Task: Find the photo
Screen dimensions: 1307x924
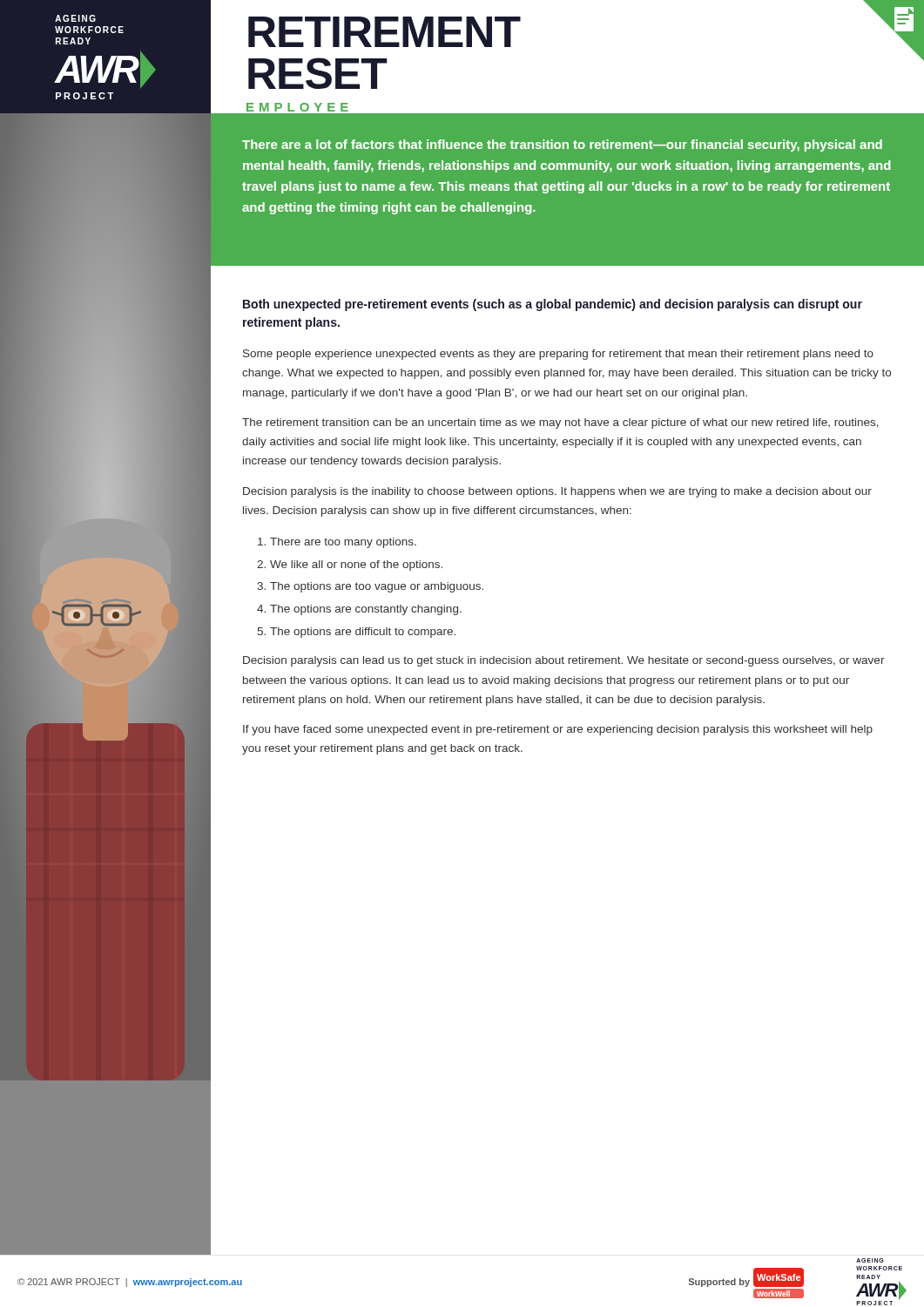Action: 105,684
